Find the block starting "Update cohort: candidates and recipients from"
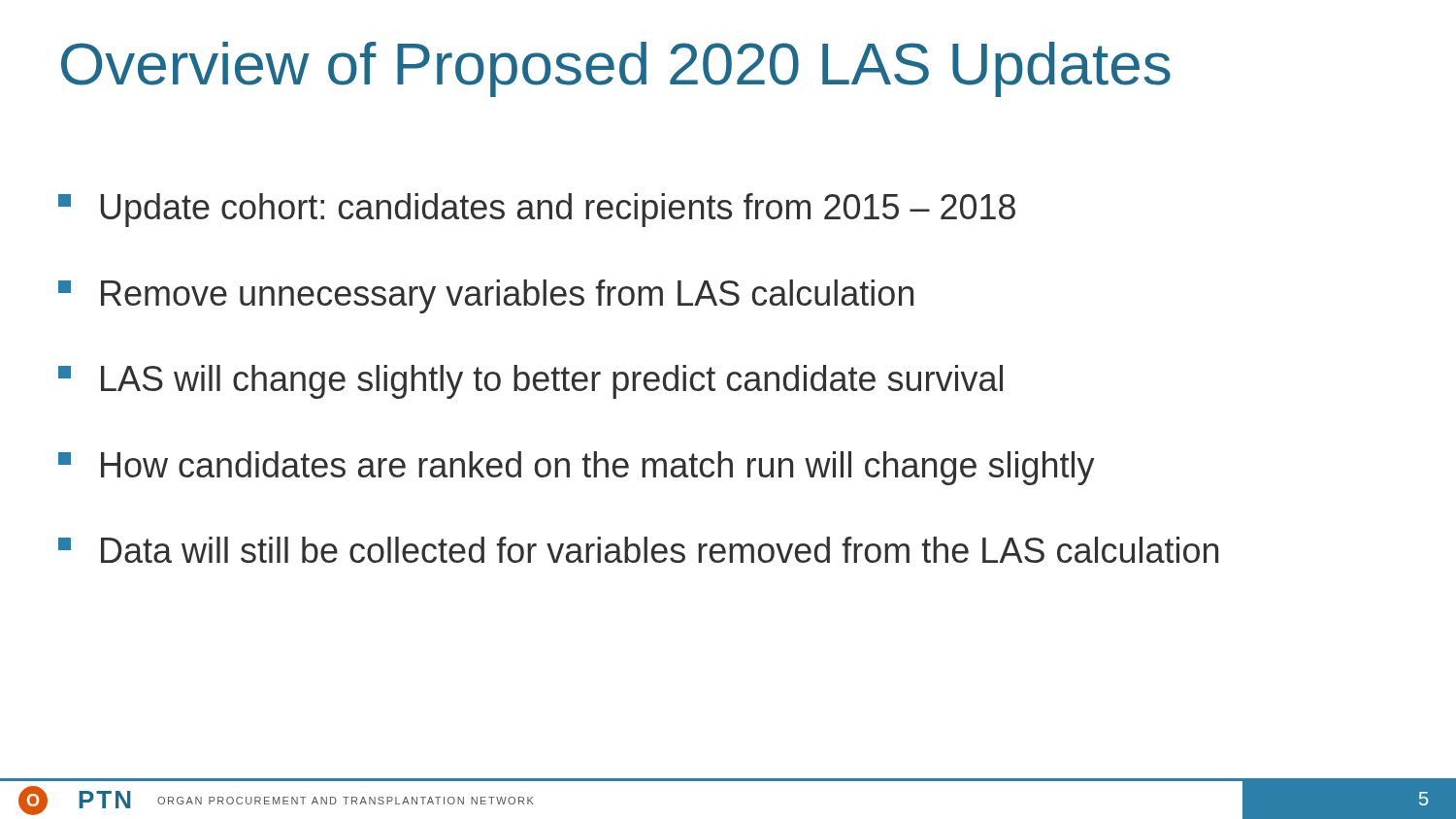This screenshot has width=1456, height=819. point(538,208)
